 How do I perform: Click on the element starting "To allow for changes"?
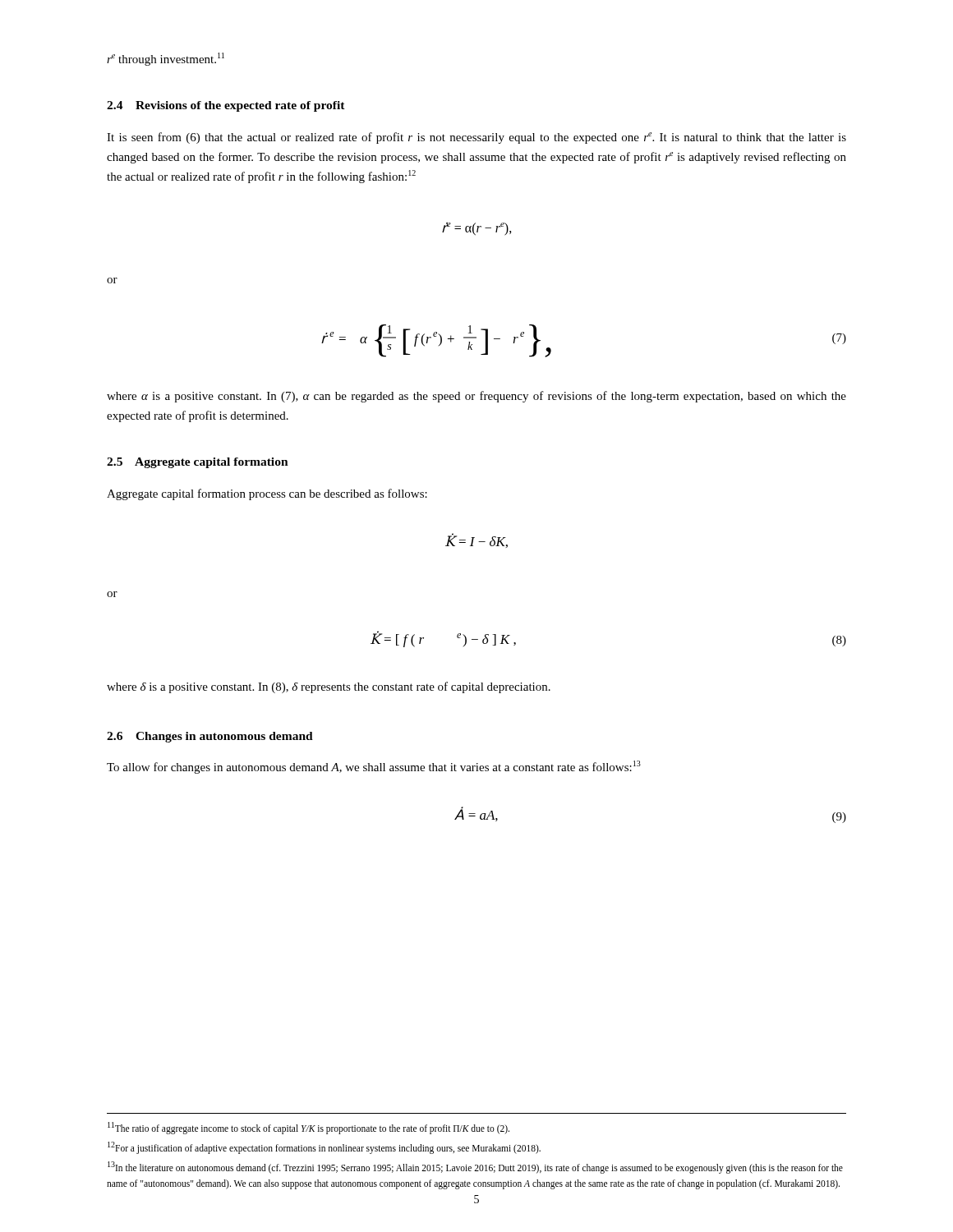[374, 767]
